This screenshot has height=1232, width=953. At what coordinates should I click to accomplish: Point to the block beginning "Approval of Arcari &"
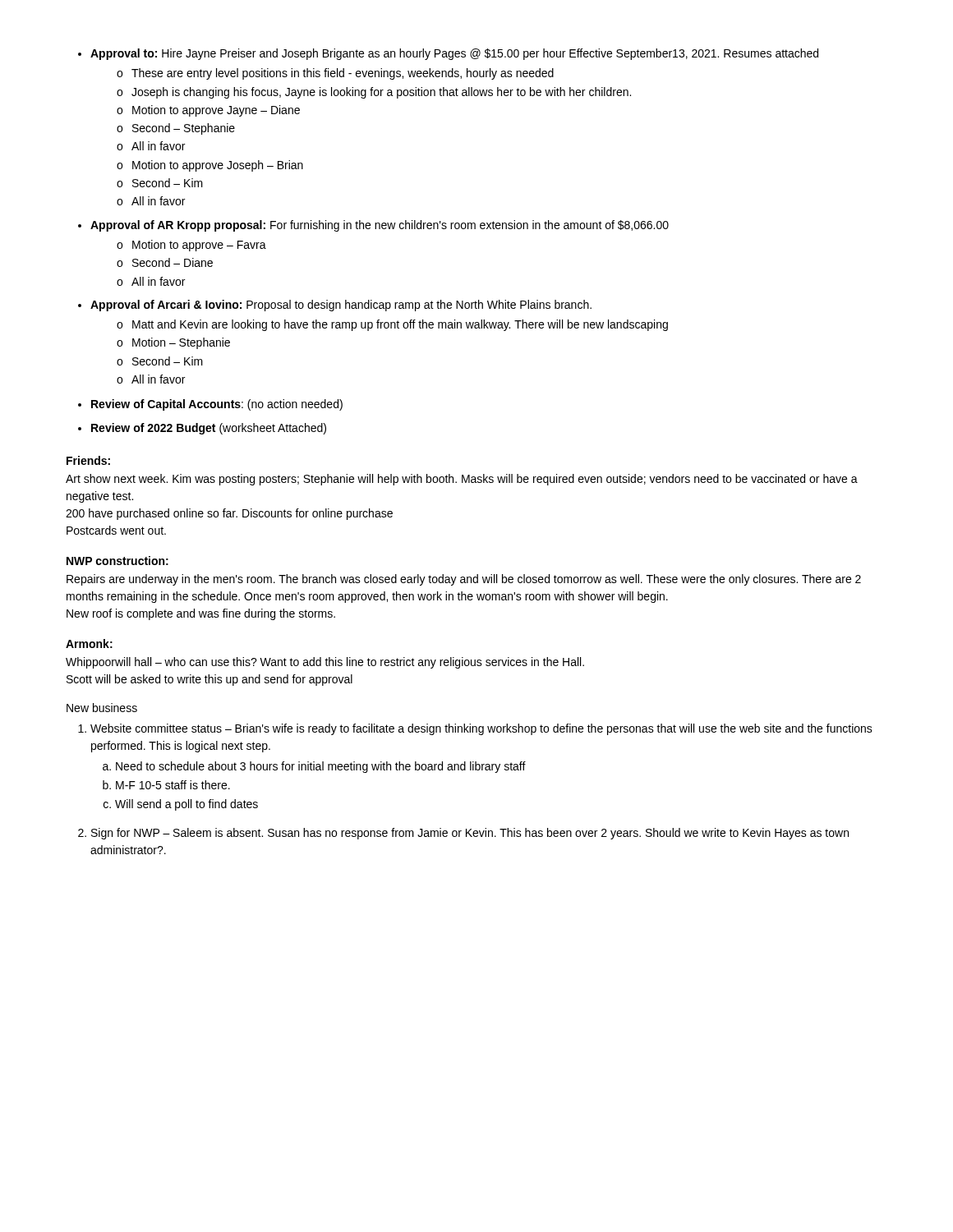(x=341, y=306)
